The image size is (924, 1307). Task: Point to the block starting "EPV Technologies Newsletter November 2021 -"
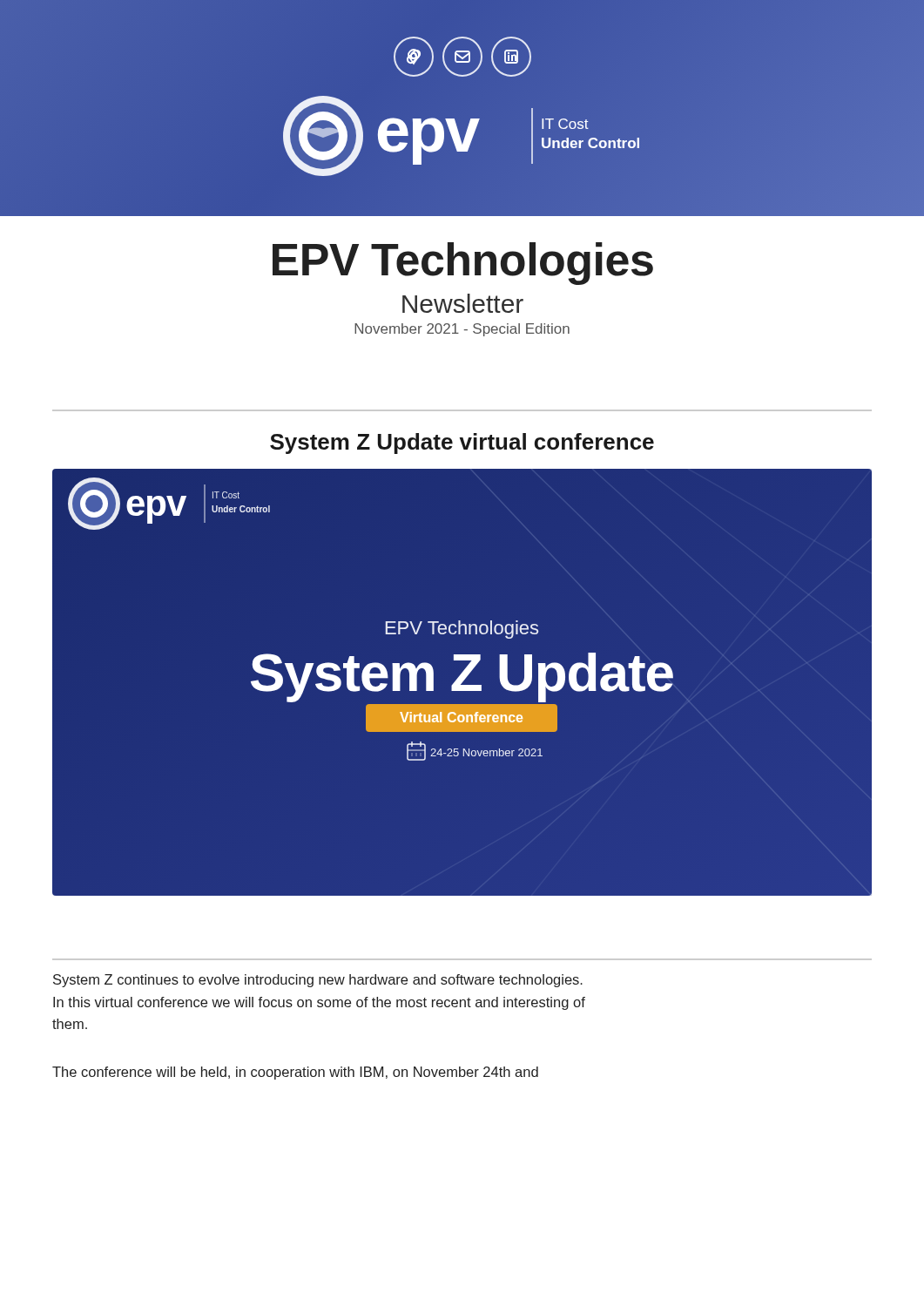point(462,286)
